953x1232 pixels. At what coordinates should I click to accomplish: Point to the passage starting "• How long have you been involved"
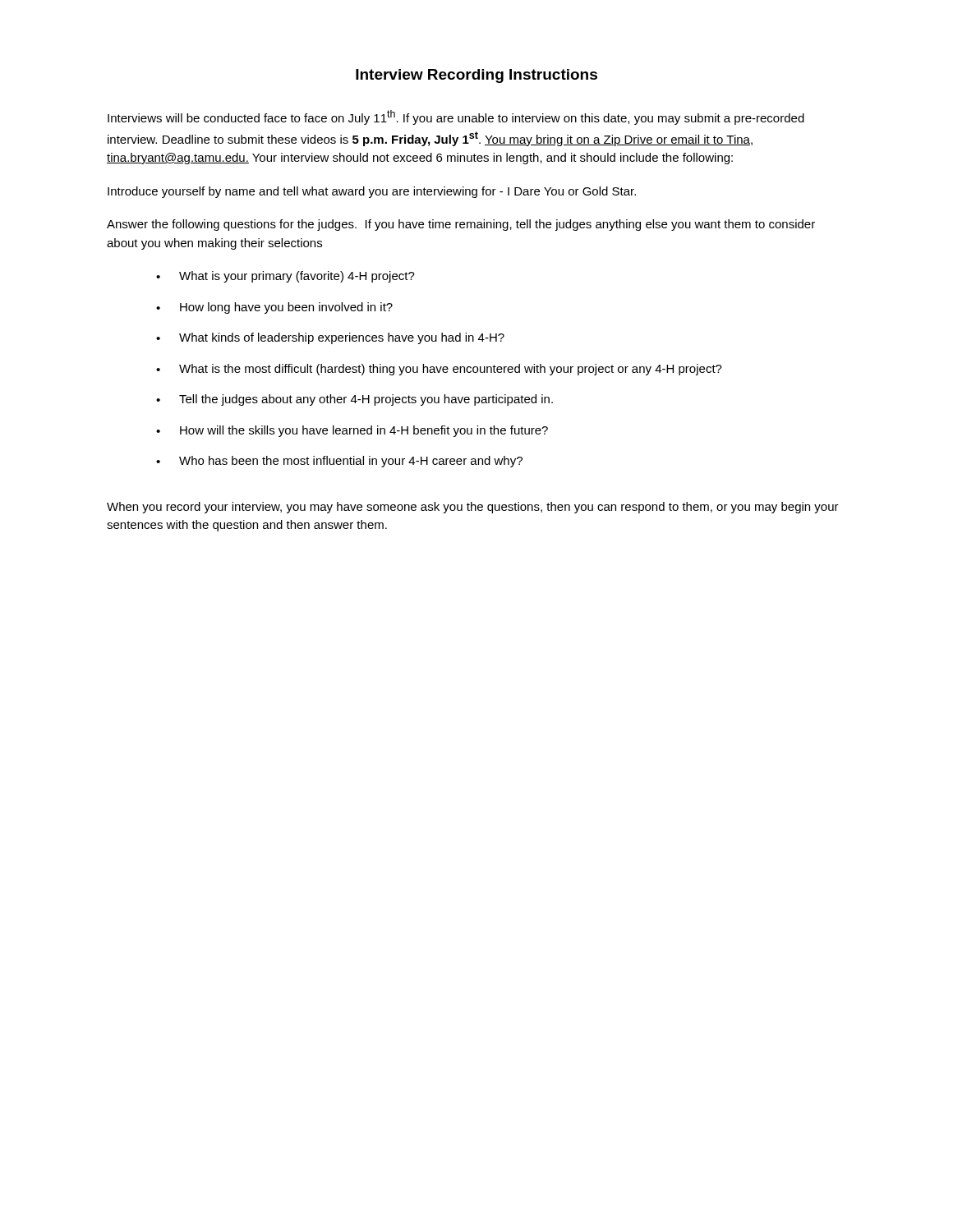point(274,308)
